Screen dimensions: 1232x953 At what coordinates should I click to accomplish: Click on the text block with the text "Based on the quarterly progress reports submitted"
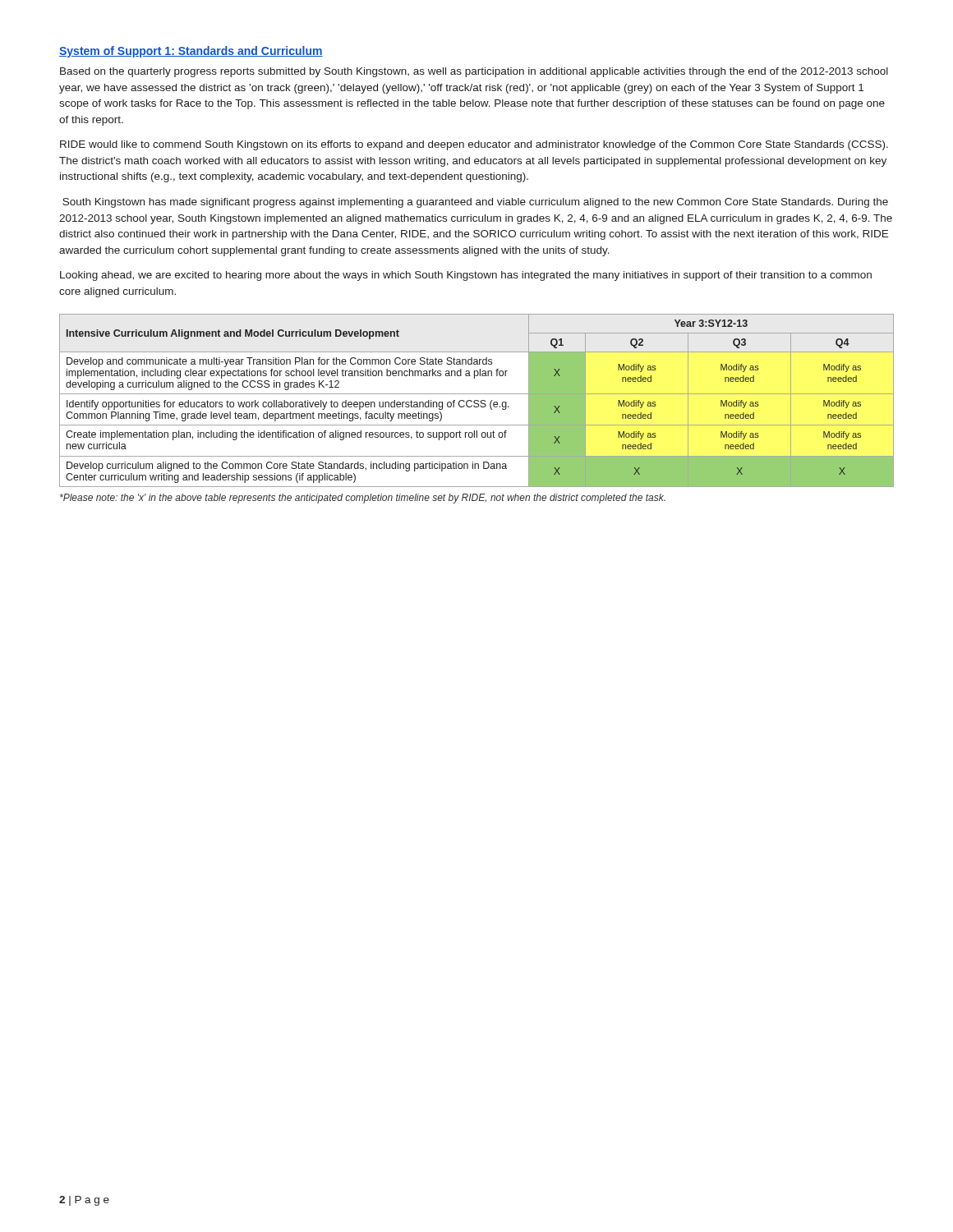tap(474, 95)
